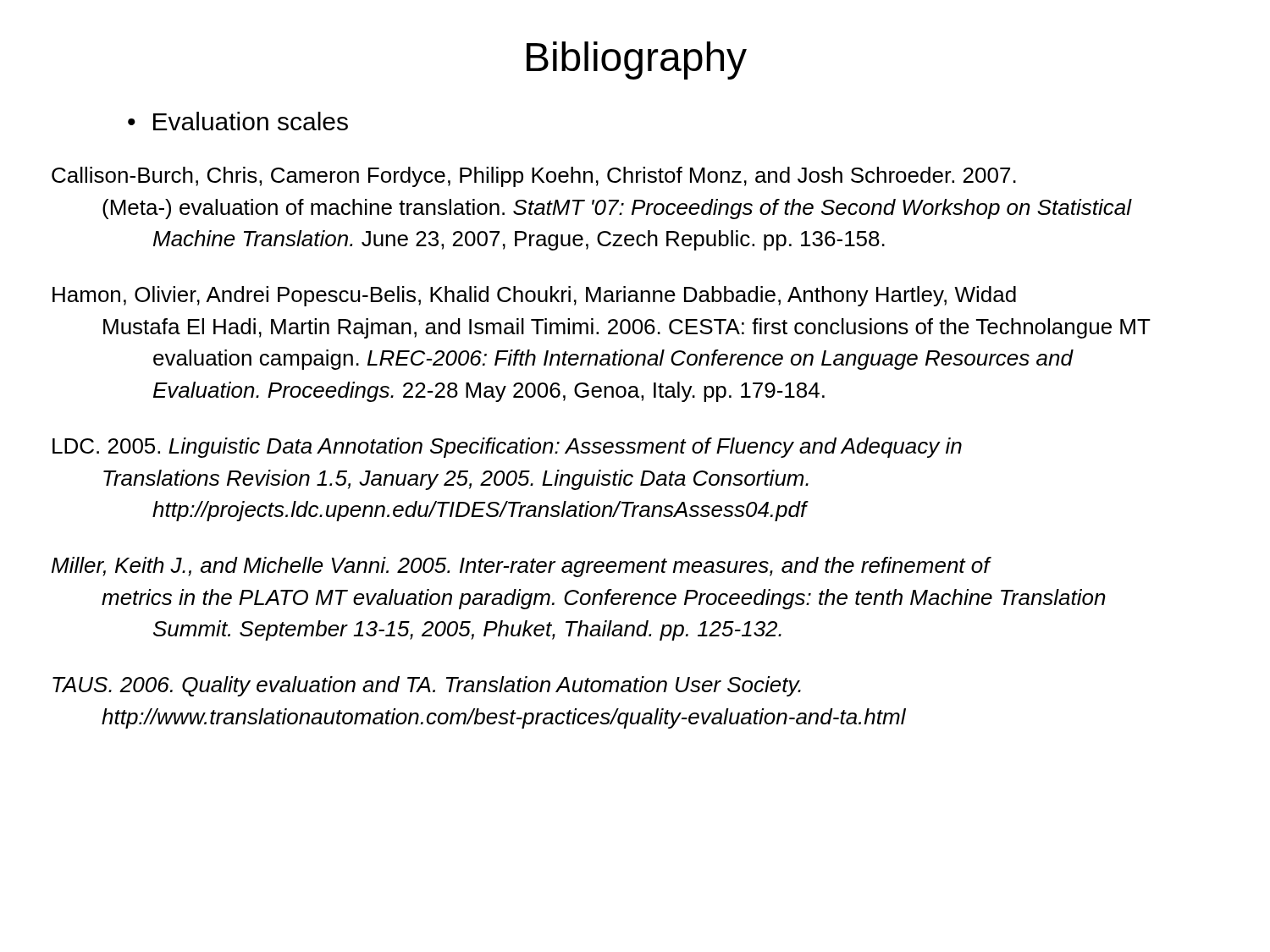
Task: Click on the block starting "Hamon, Olivier, Andrei Popescu-Belis, Khalid"
Action: [x=635, y=344]
